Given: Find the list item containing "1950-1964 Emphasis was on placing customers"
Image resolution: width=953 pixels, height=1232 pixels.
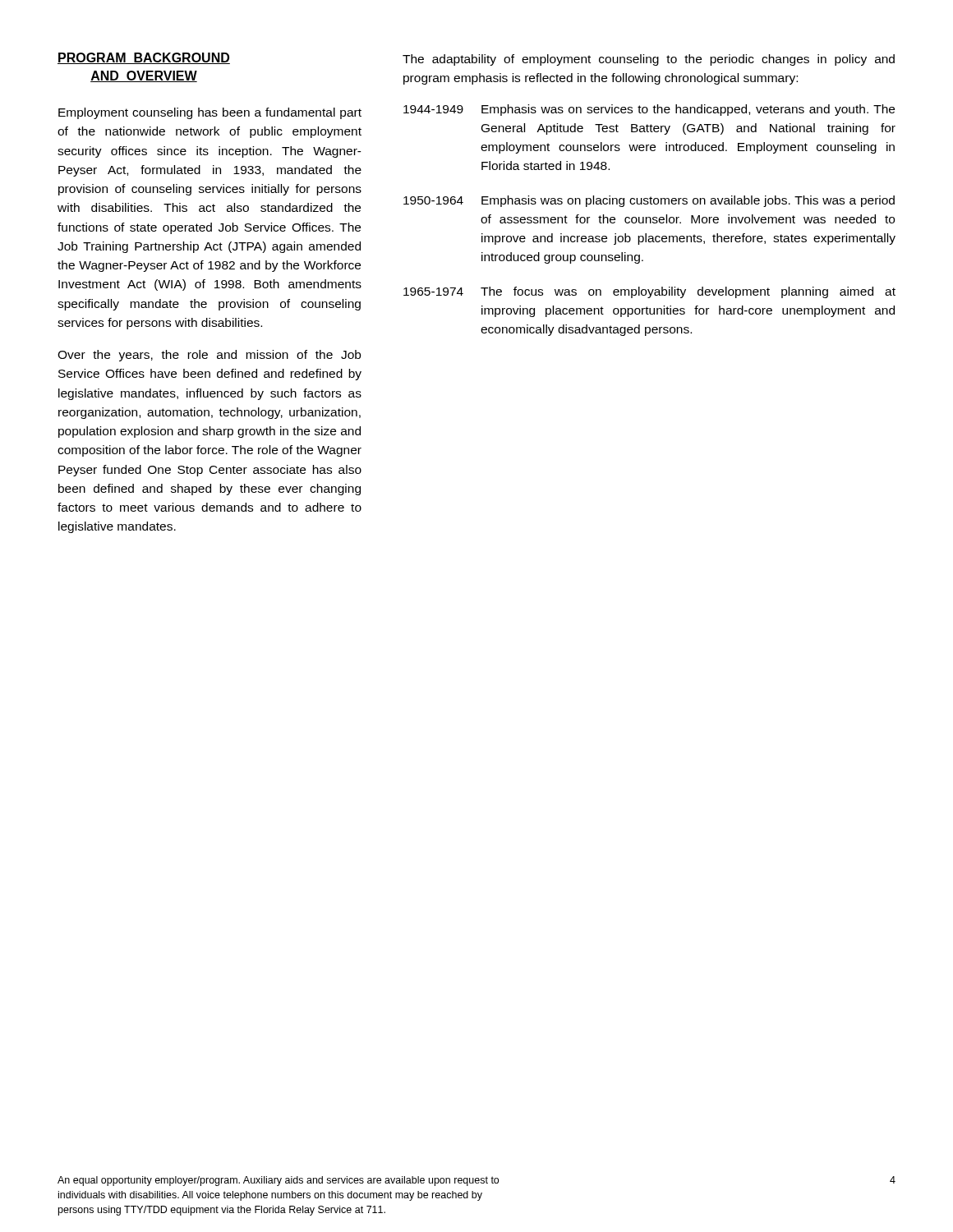Looking at the screenshot, I should coord(649,228).
